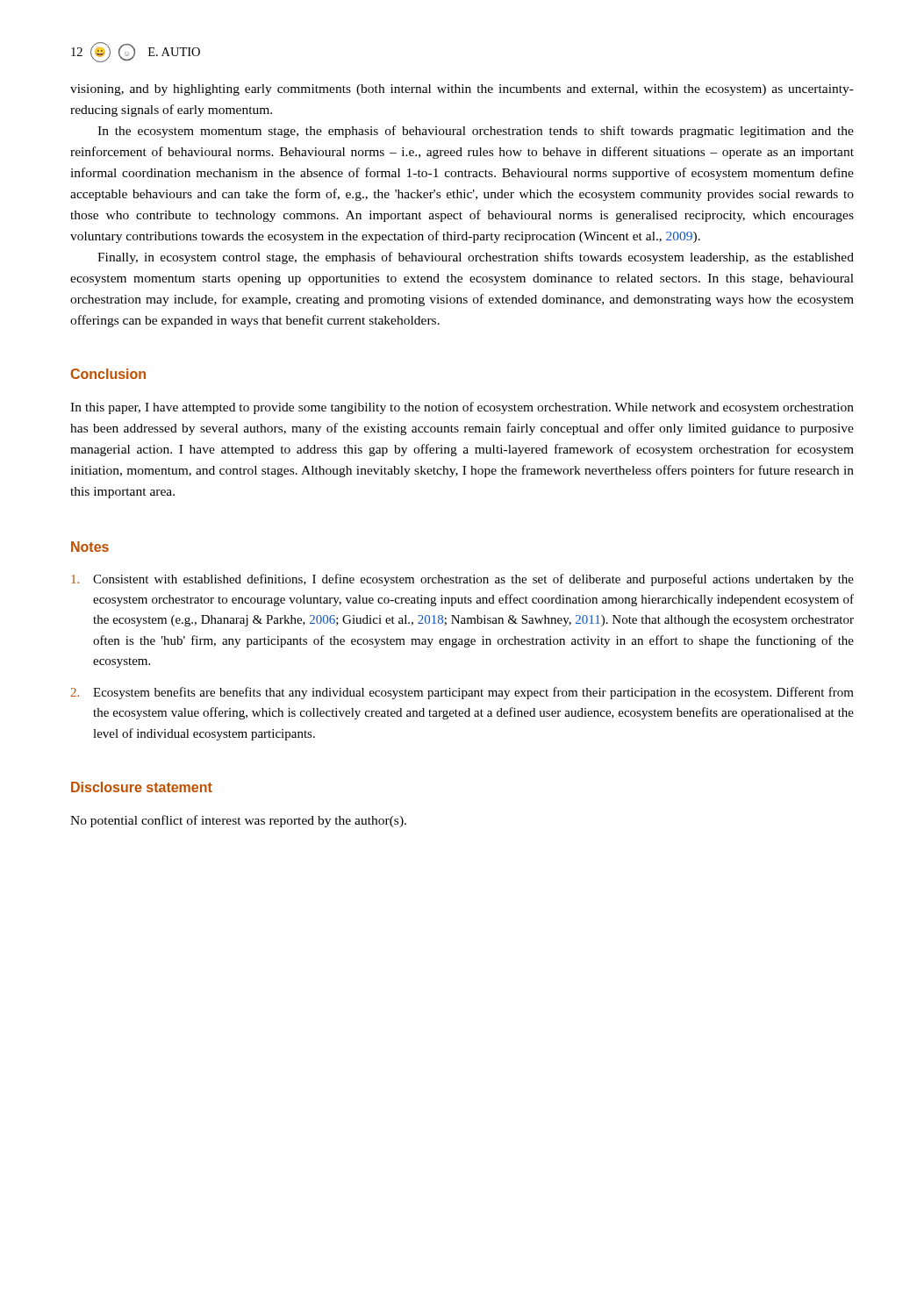
Task: Point to the block beginning "In this paper, I have"
Action: pos(462,449)
